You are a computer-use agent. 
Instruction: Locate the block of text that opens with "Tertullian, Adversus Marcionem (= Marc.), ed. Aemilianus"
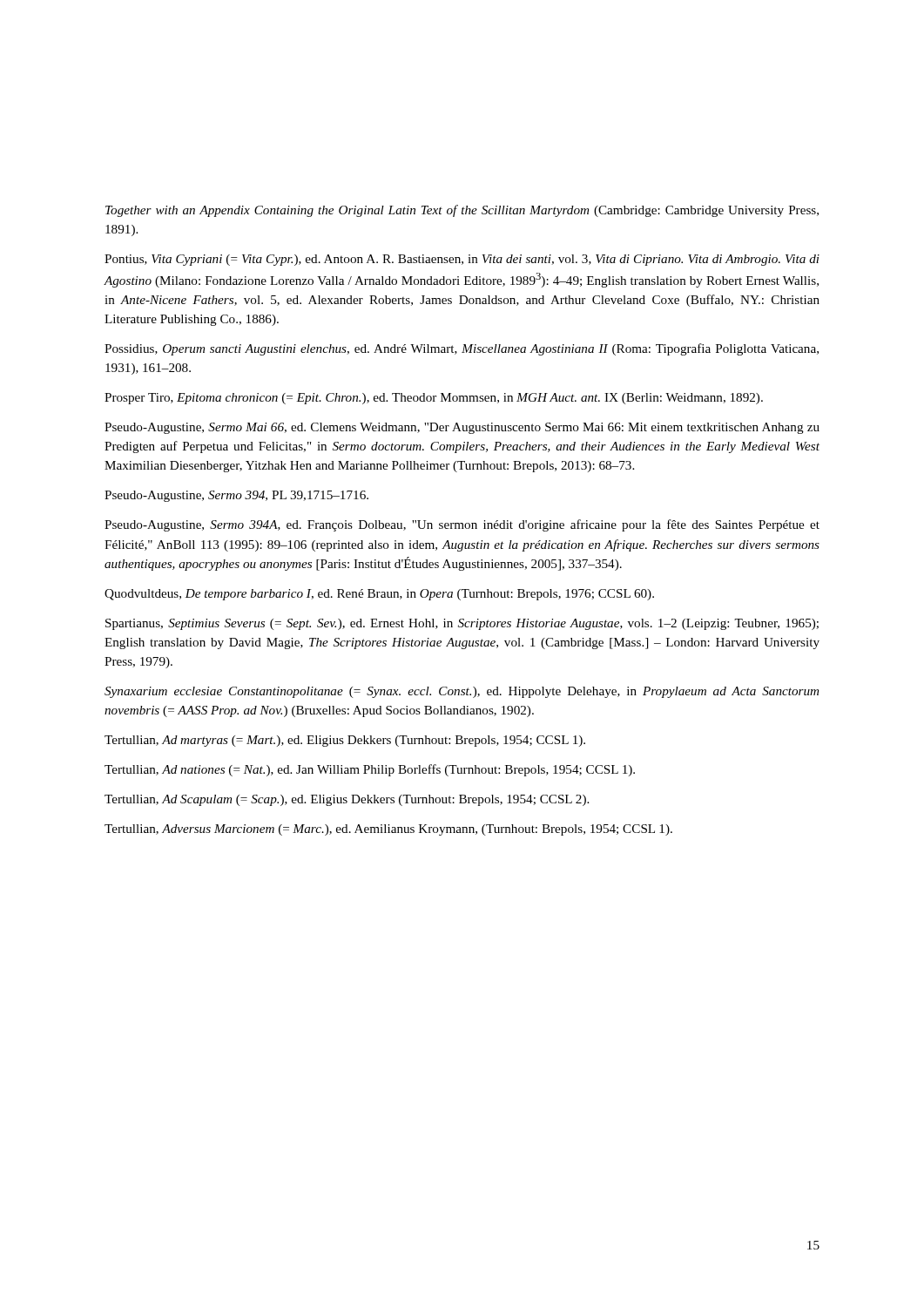[389, 828]
